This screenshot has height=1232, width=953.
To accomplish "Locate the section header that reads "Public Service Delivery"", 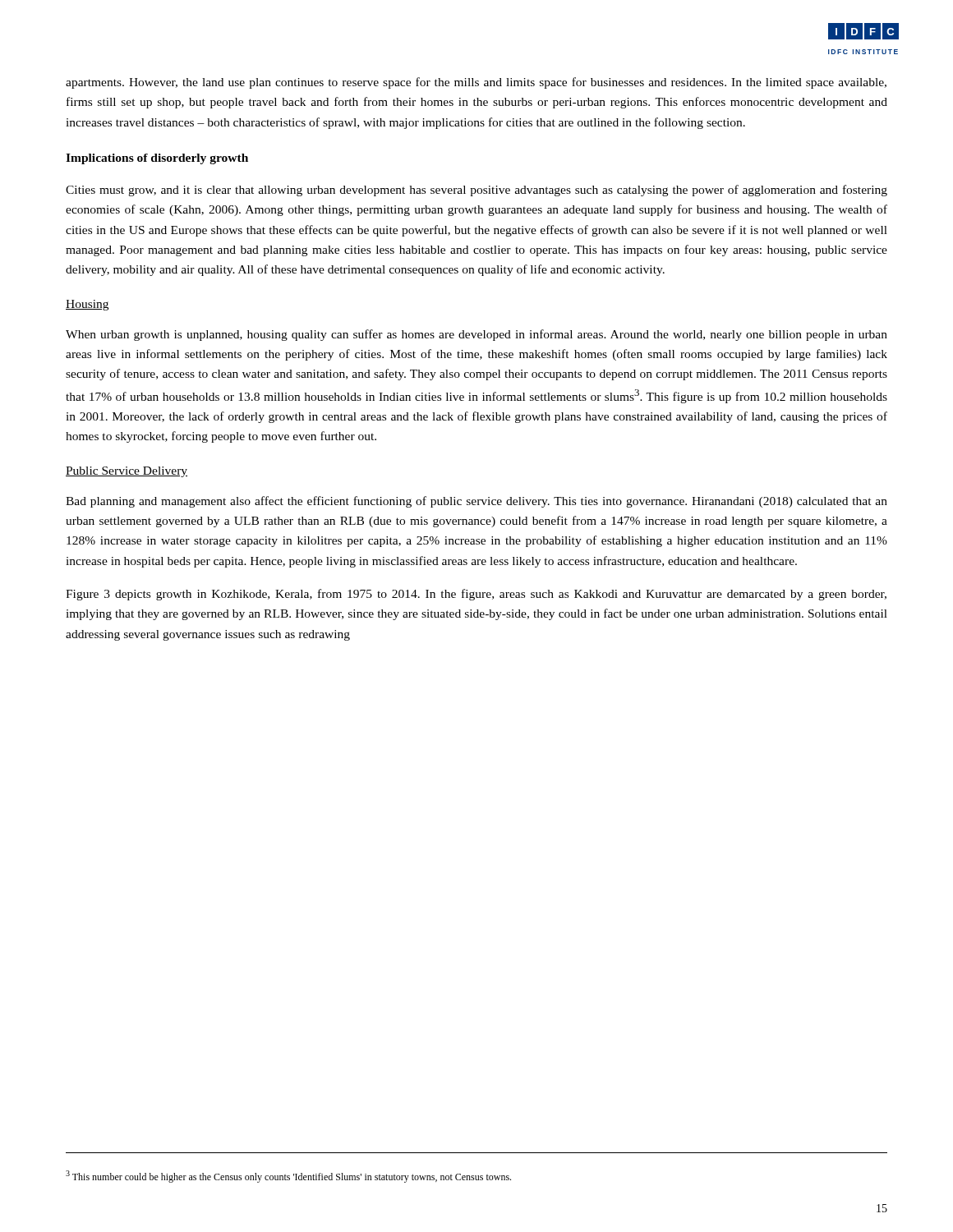I will coord(127,470).
